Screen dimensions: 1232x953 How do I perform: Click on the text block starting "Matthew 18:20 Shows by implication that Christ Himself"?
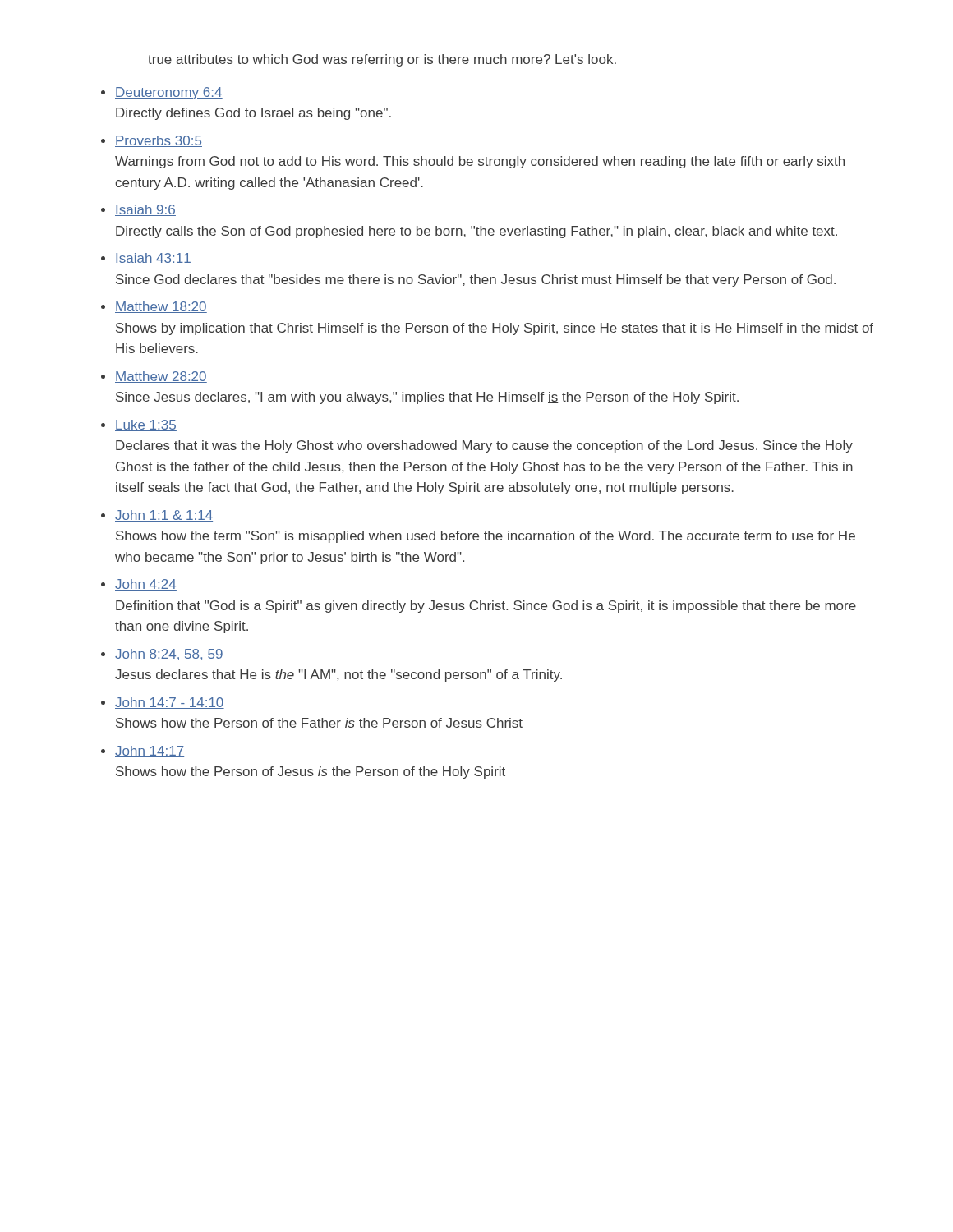pyautogui.click(x=497, y=328)
